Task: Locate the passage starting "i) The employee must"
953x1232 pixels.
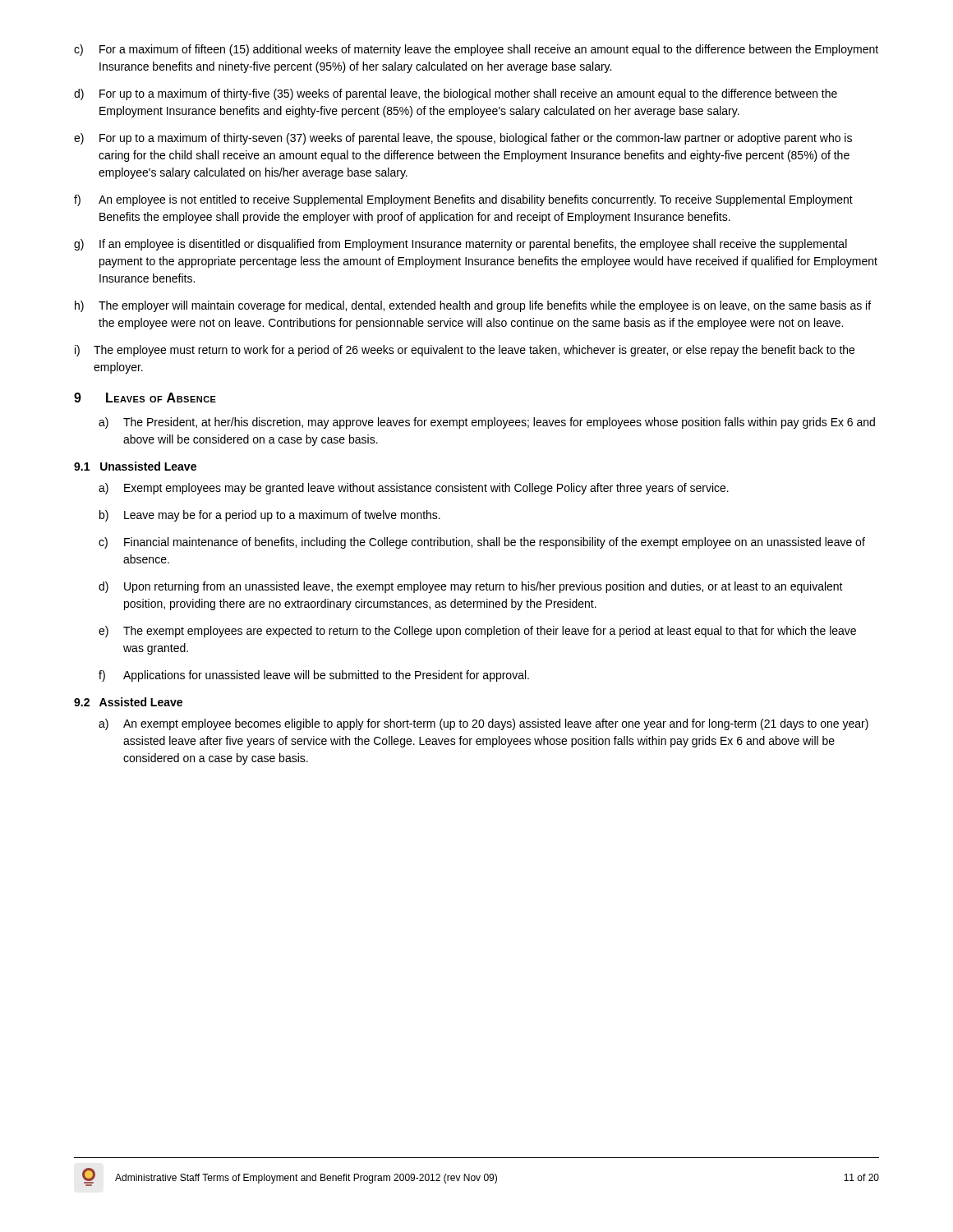Action: 476,359
